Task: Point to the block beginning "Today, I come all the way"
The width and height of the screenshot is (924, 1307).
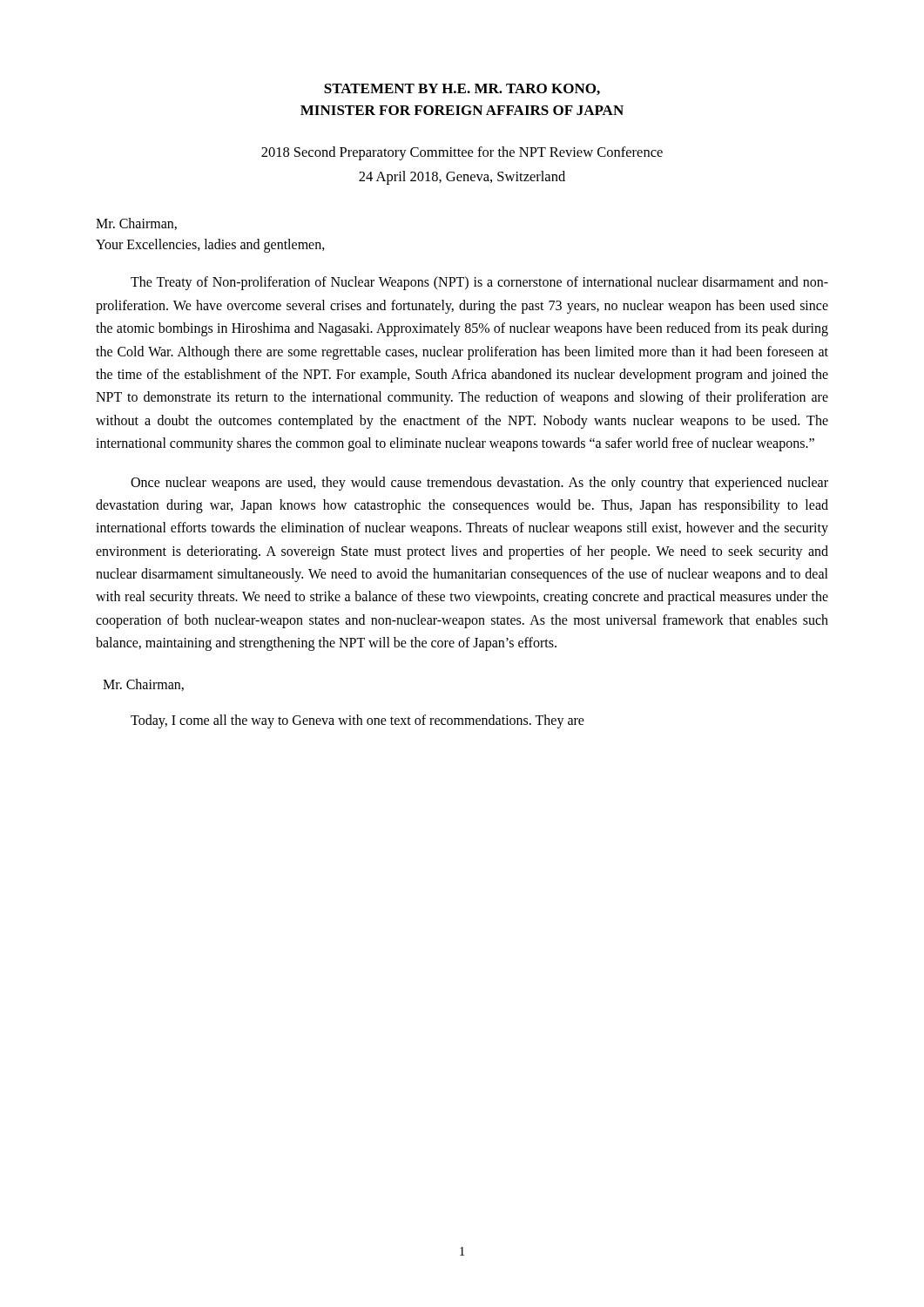Action: pyautogui.click(x=357, y=720)
